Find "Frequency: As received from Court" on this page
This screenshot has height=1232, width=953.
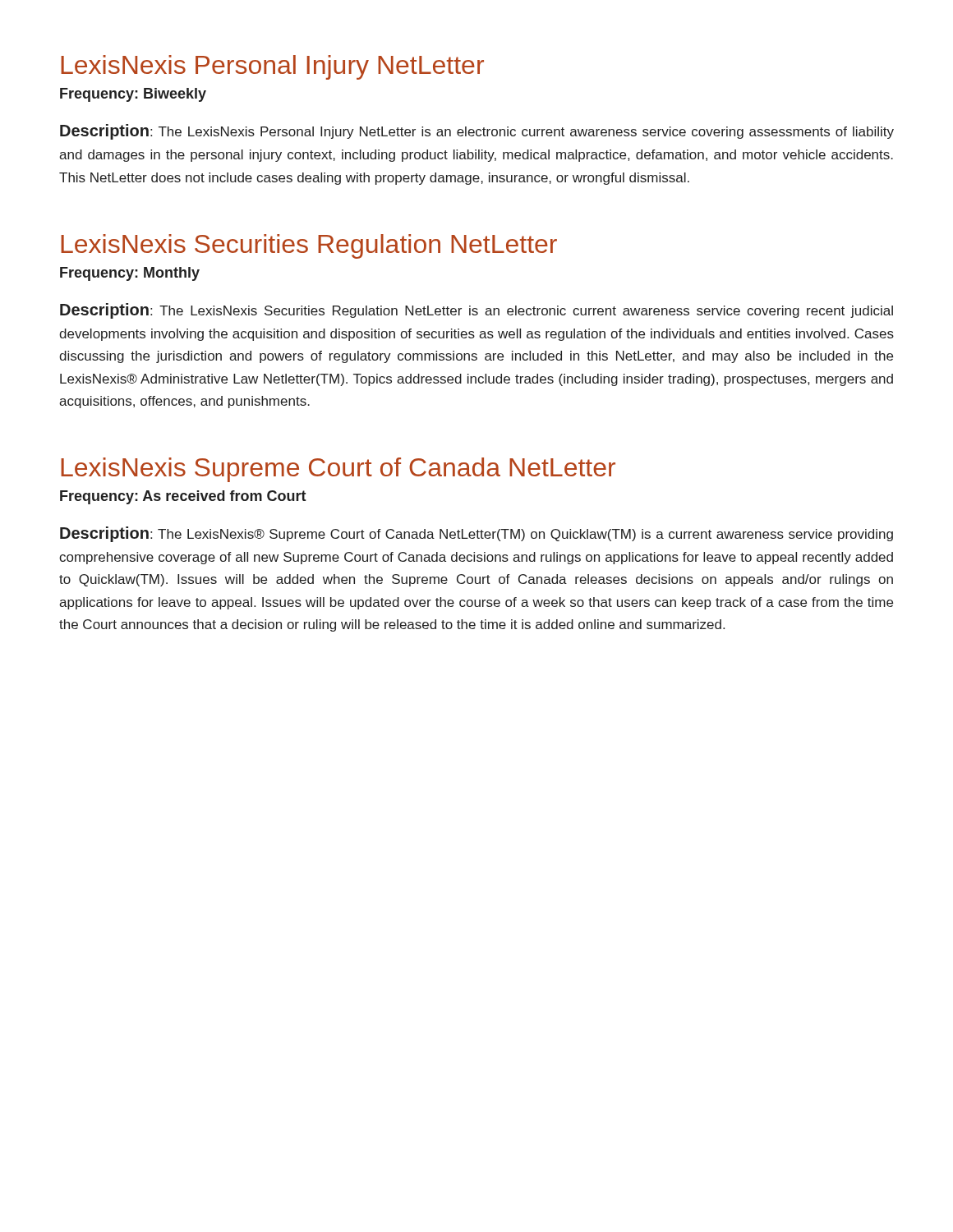[x=183, y=497]
